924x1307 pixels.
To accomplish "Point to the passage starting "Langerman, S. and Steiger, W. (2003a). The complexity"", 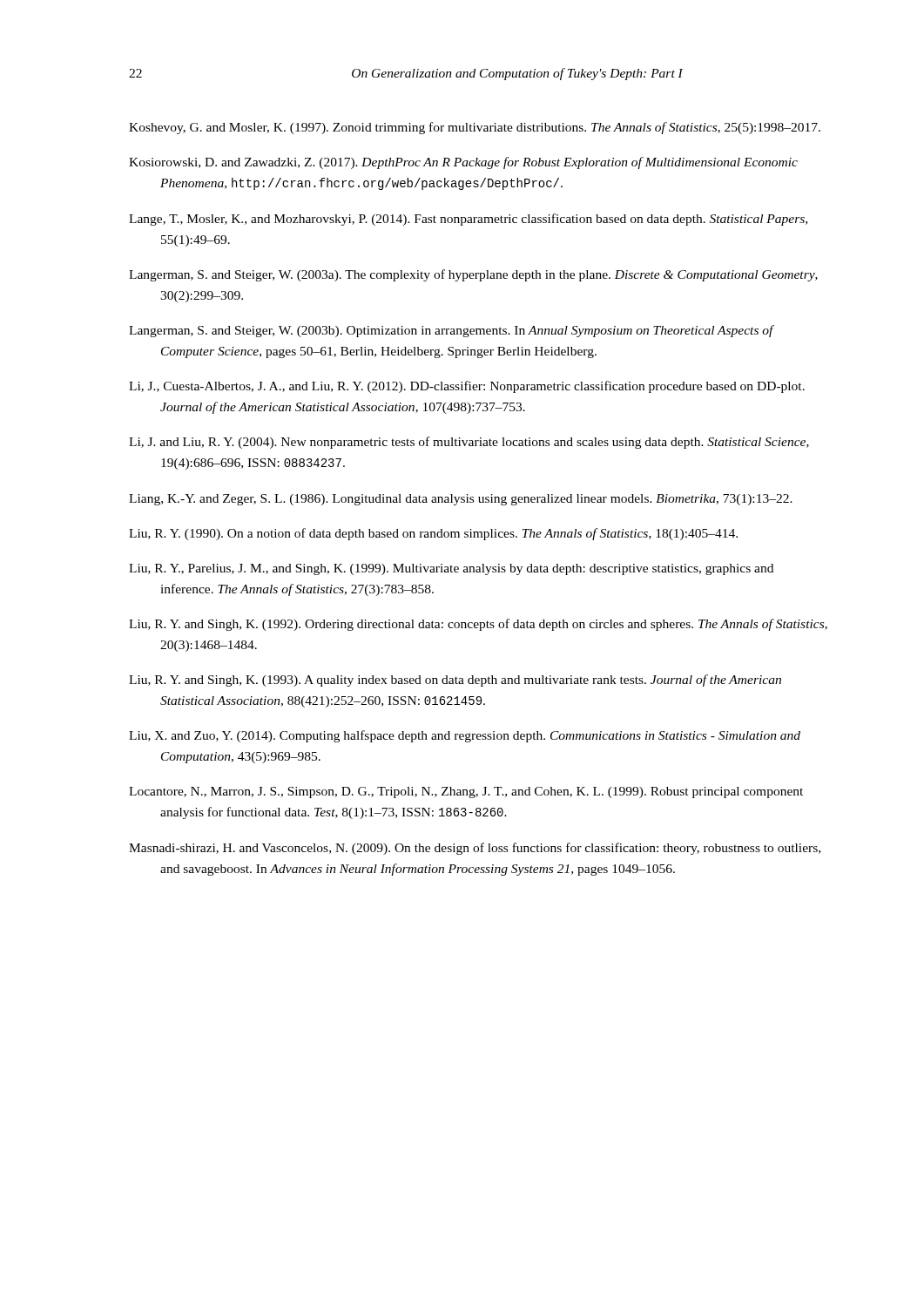I will (474, 284).
